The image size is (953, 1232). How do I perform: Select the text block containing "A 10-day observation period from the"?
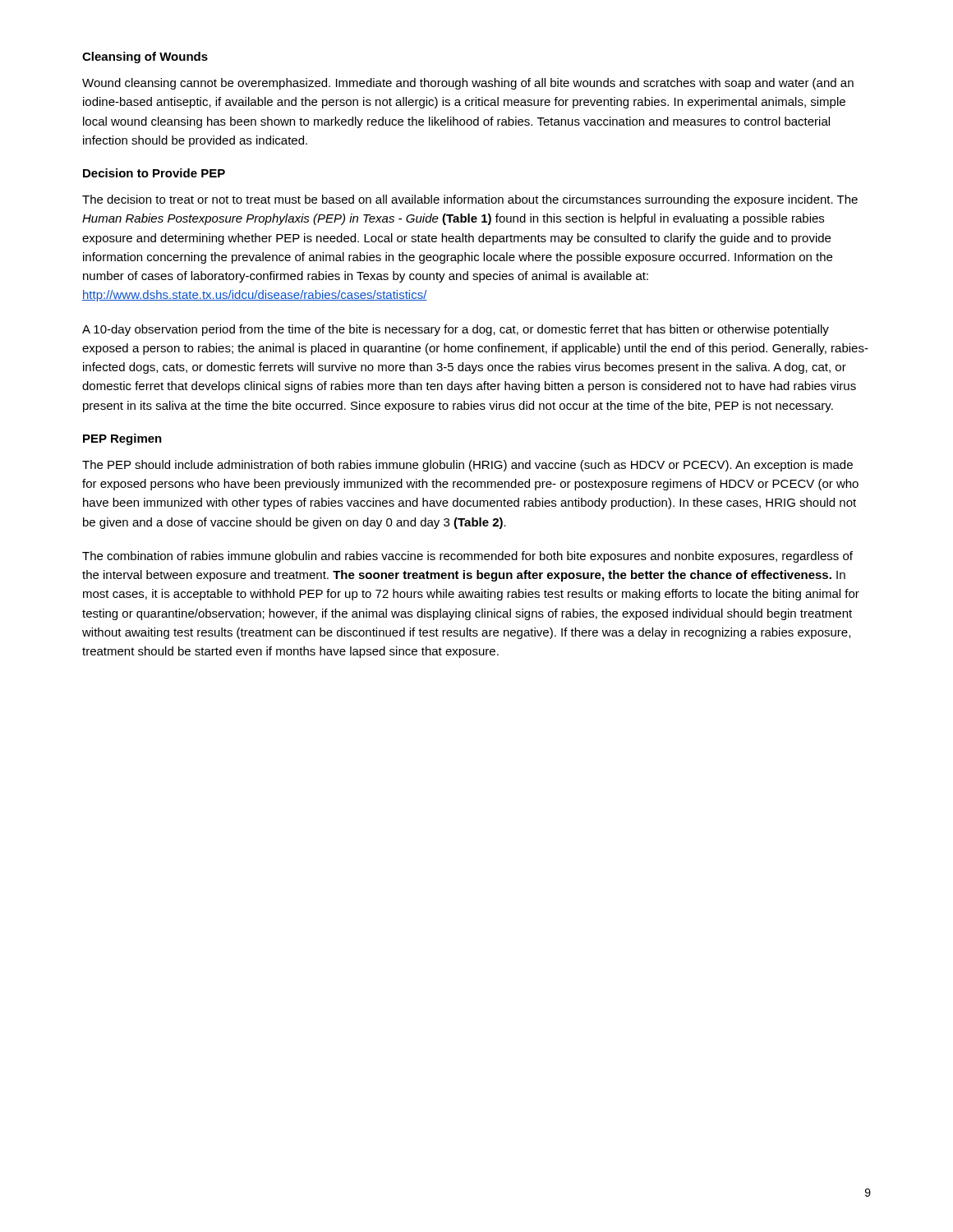[x=475, y=367]
